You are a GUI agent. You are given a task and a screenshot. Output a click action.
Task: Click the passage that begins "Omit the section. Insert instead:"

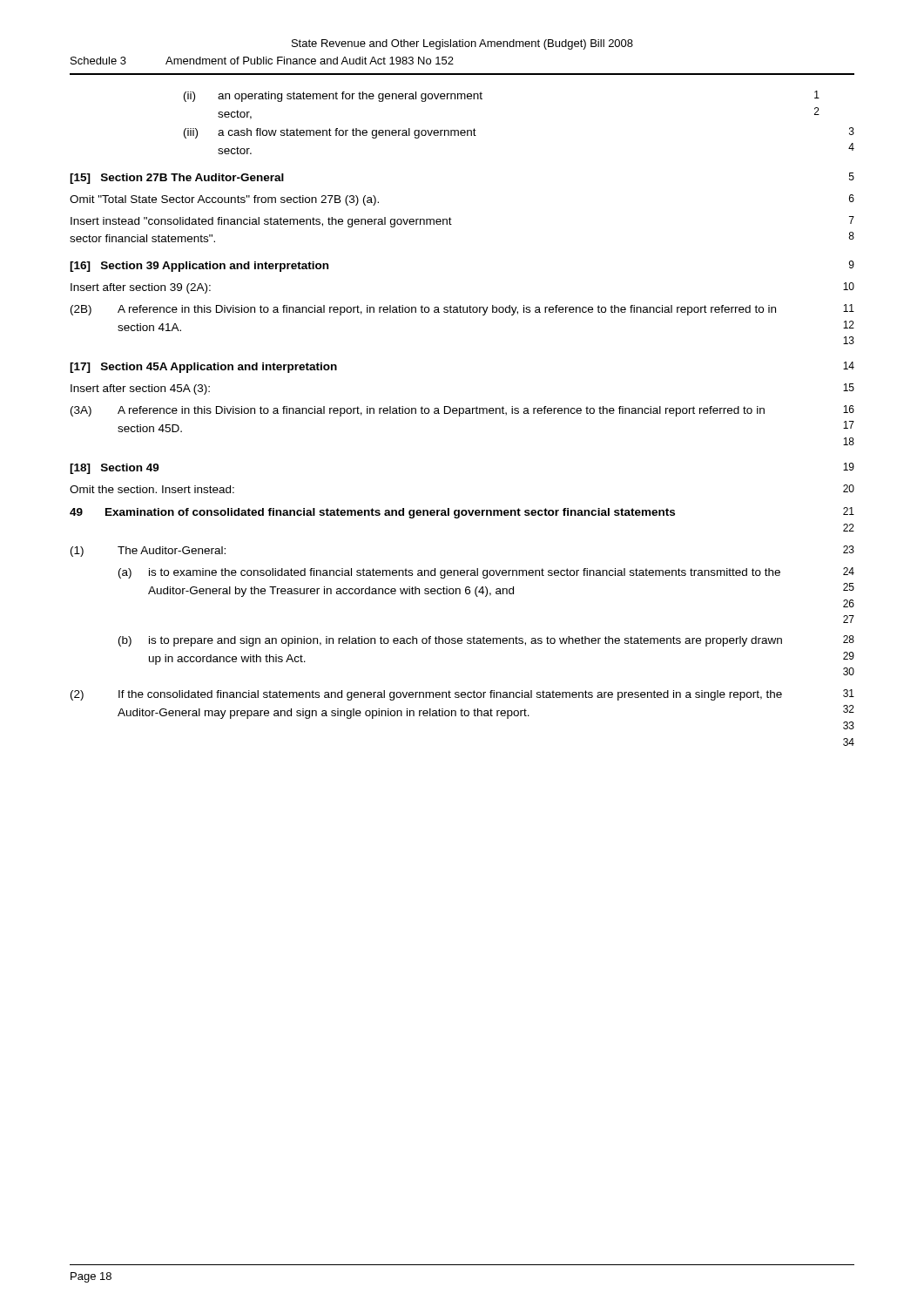click(151, 488)
